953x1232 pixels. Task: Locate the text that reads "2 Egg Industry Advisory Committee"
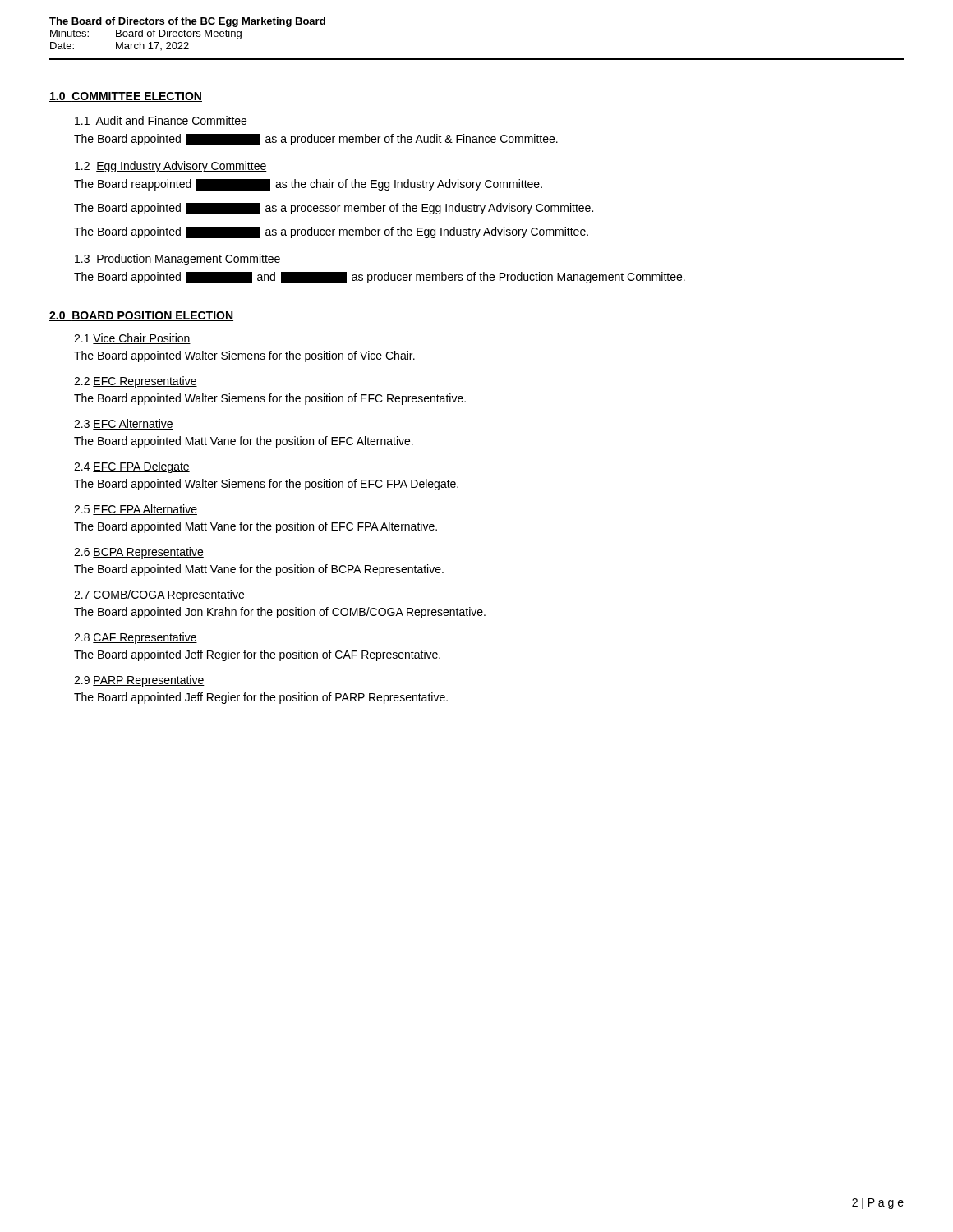(x=170, y=166)
